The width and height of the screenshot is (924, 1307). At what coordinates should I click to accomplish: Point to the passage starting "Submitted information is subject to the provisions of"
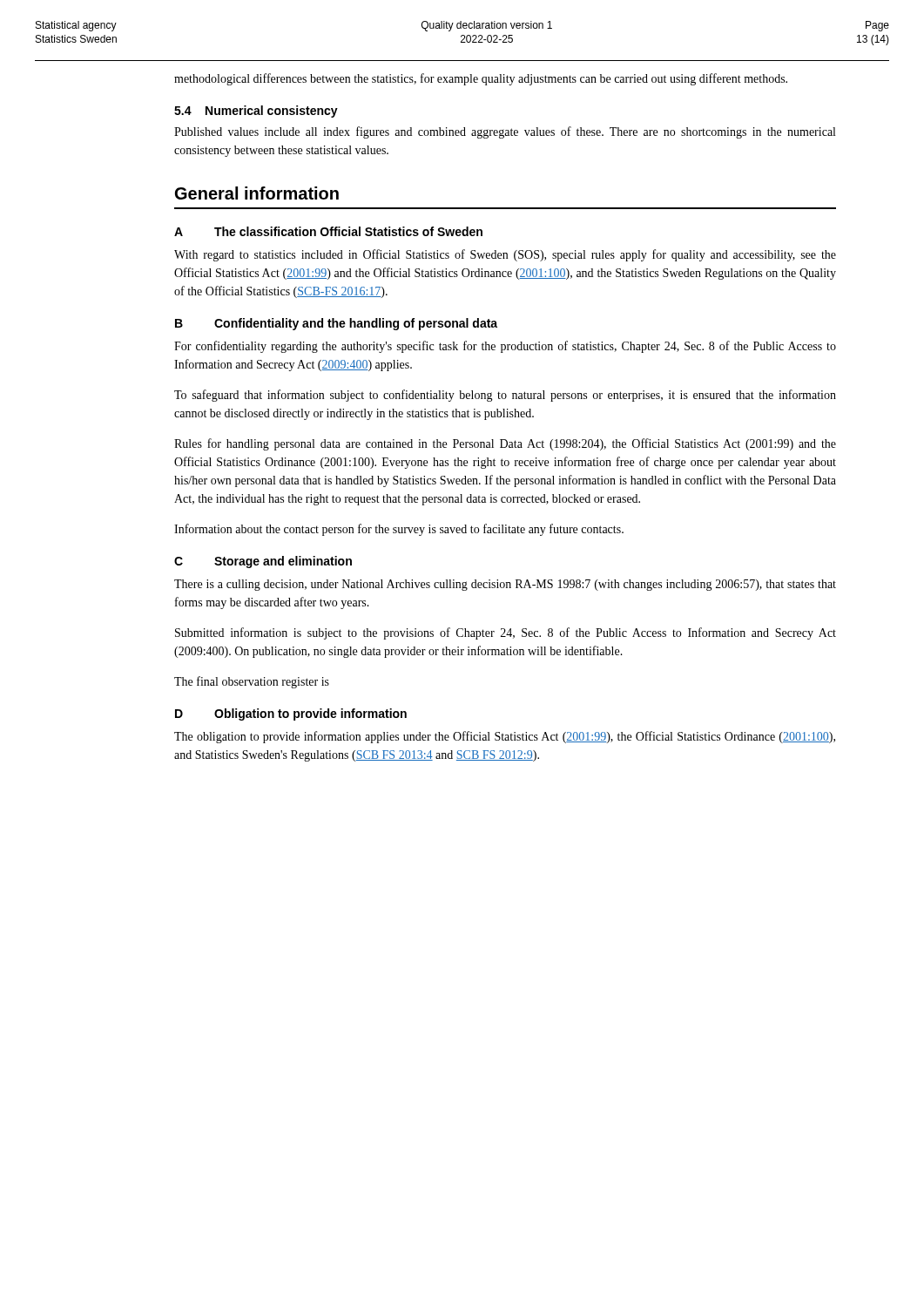505,642
